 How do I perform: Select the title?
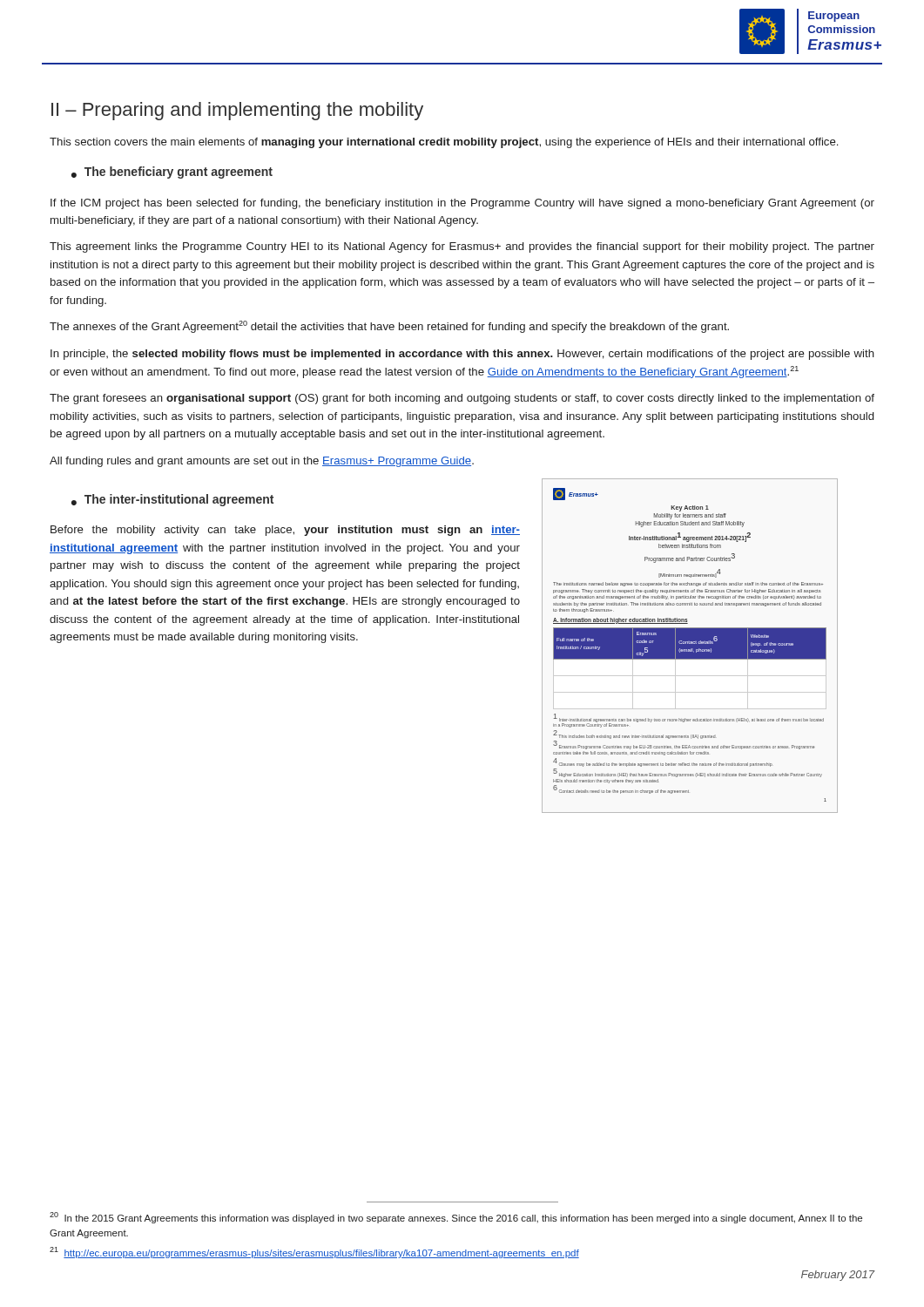pyautogui.click(x=462, y=110)
